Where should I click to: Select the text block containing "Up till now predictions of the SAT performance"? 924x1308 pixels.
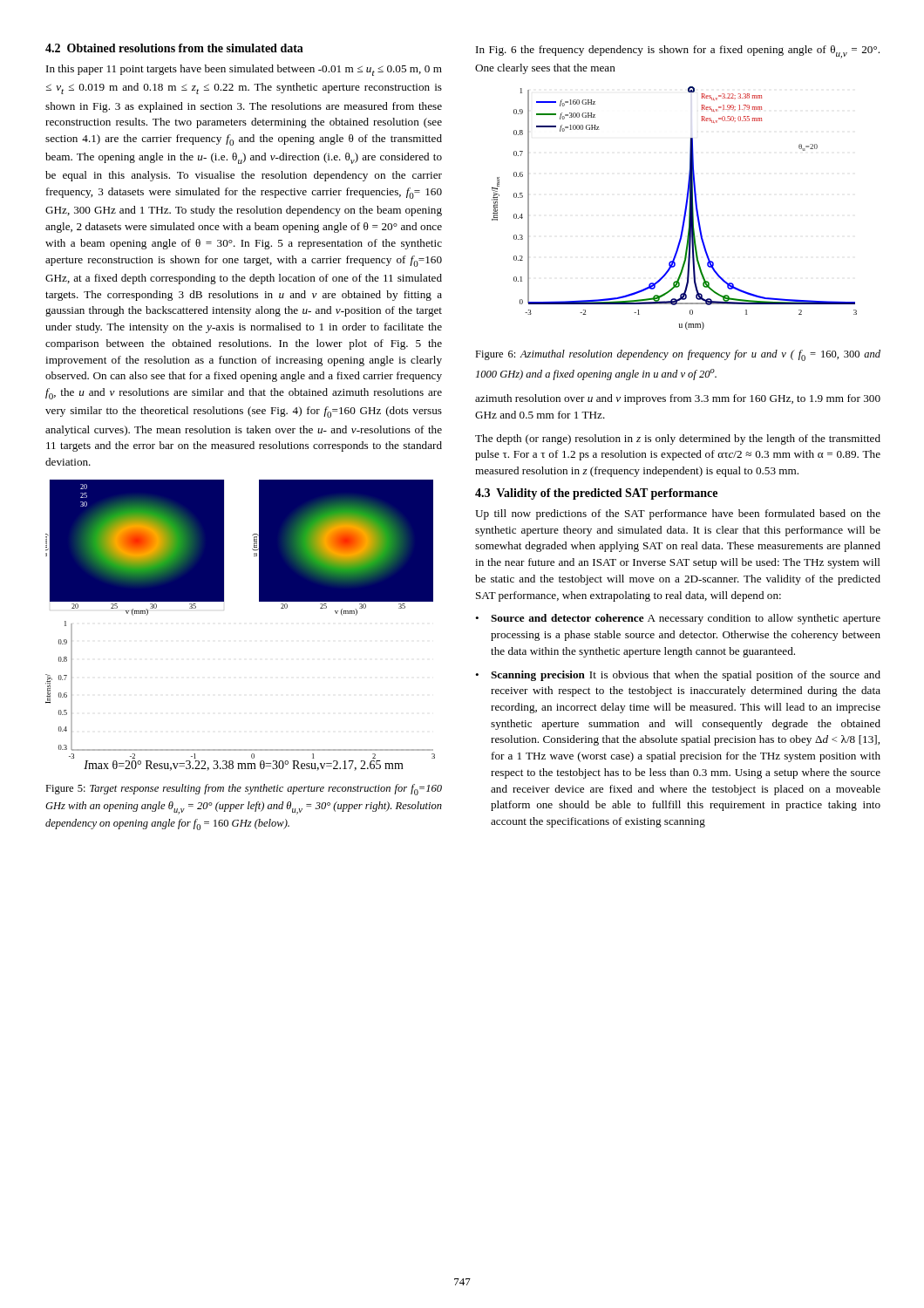point(678,554)
